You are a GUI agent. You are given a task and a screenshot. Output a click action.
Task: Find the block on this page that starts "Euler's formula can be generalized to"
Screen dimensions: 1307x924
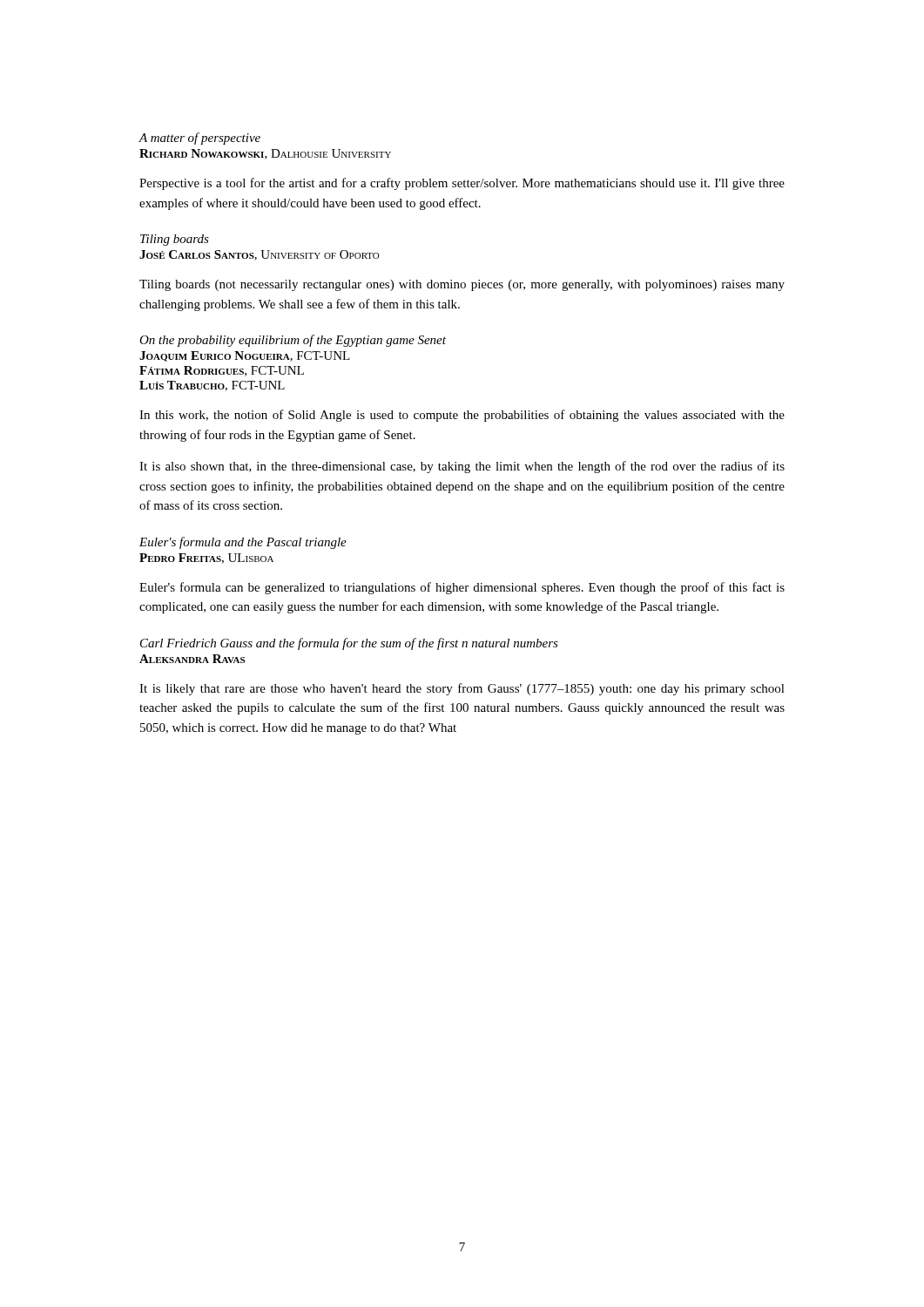pos(462,597)
